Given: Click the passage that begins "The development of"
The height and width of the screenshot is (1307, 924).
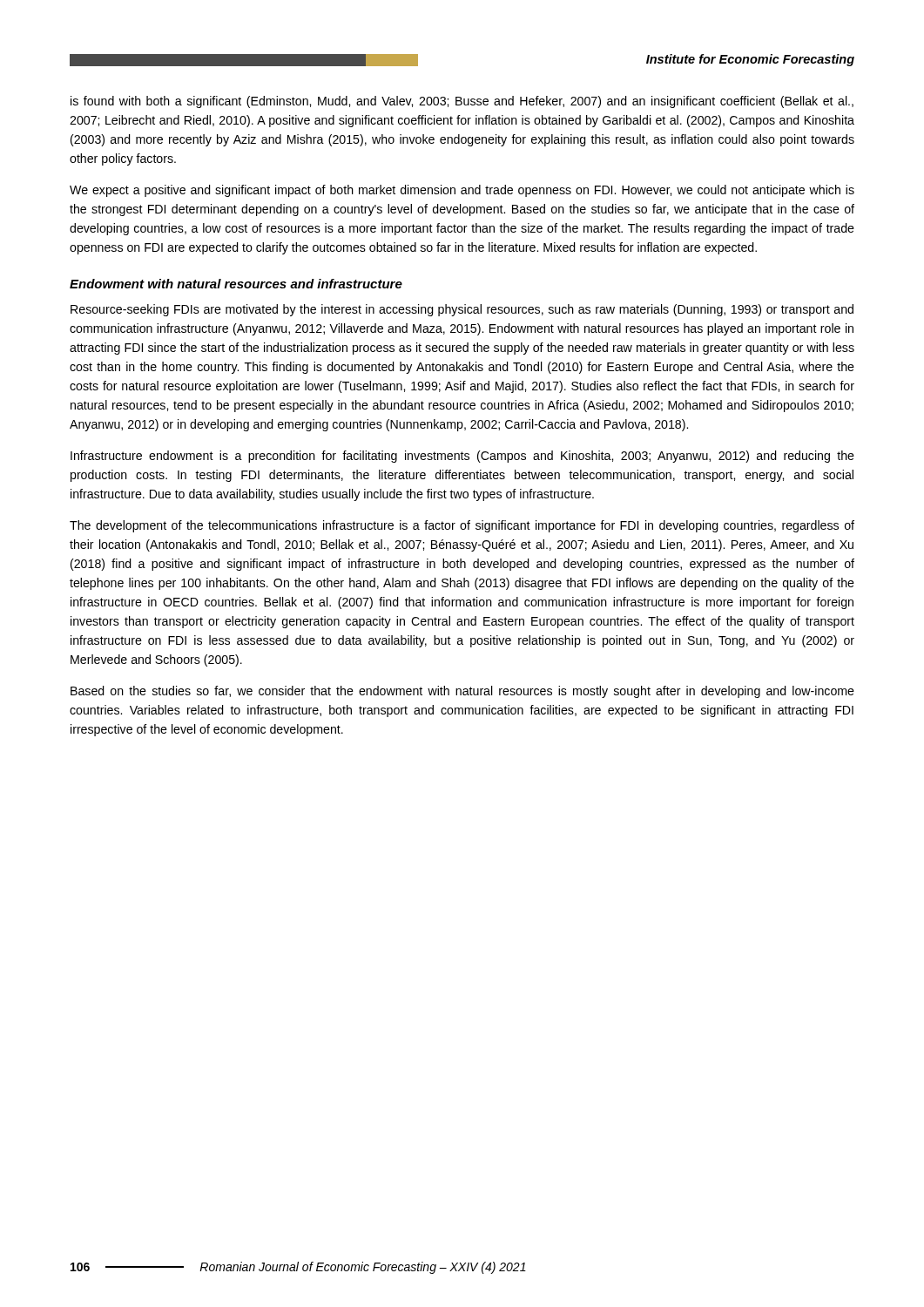Looking at the screenshot, I should tap(462, 593).
